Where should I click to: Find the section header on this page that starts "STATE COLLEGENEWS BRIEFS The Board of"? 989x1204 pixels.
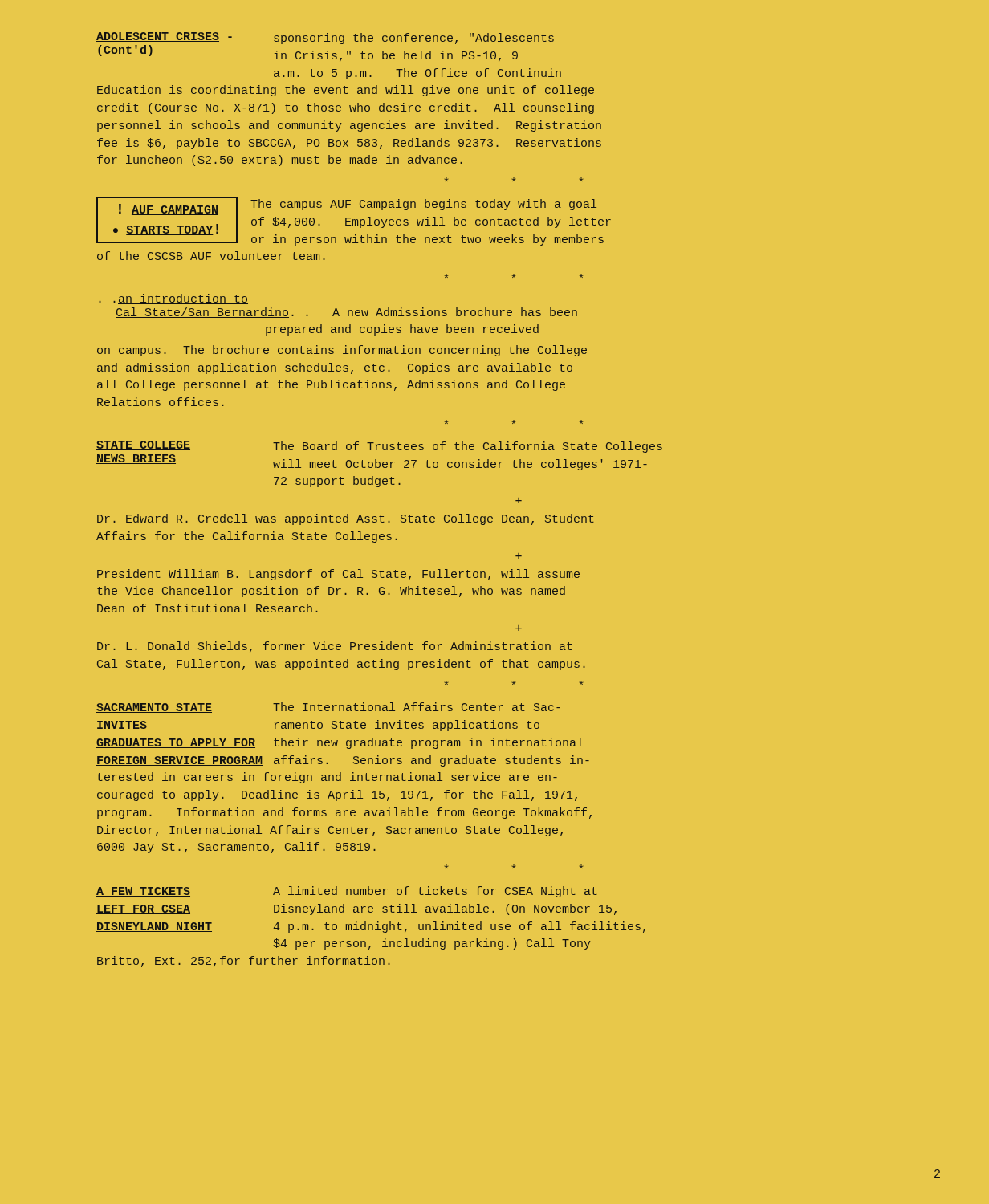coord(519,465)
